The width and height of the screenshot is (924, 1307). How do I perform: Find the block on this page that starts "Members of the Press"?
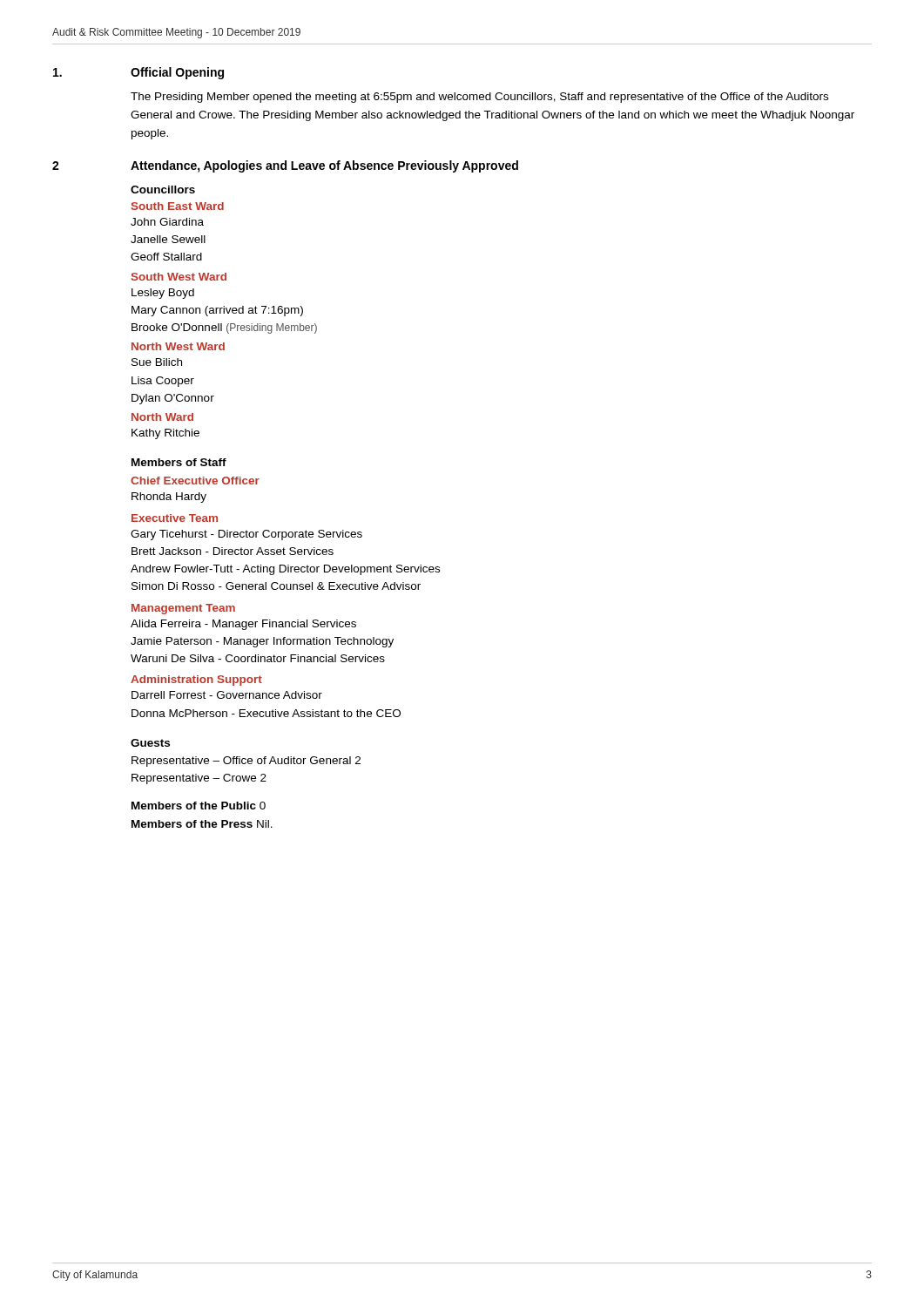pyautogui.click(x=202, y=824)
